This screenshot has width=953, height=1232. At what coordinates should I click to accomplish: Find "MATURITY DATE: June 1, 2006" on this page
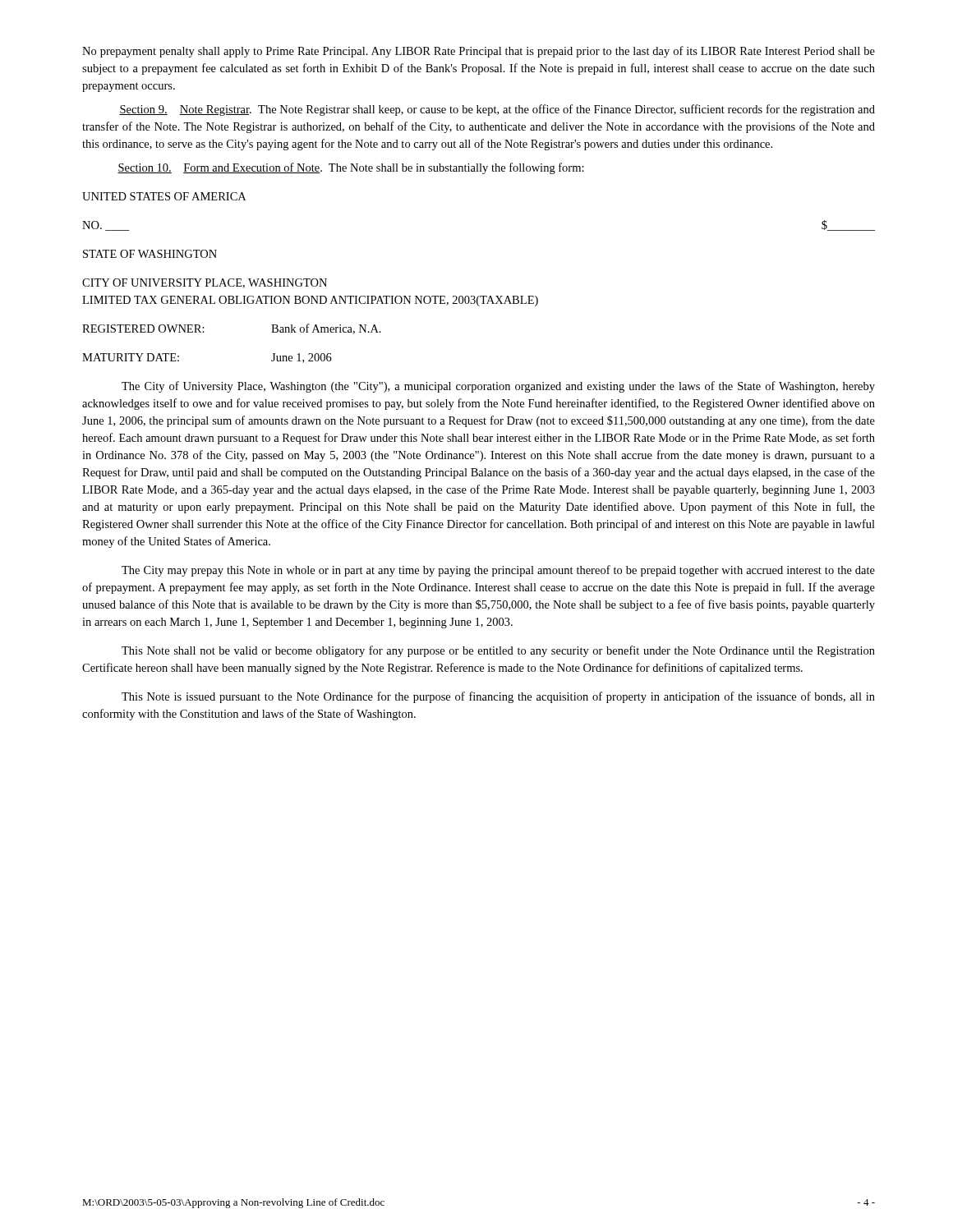click(x=114, y=358)
